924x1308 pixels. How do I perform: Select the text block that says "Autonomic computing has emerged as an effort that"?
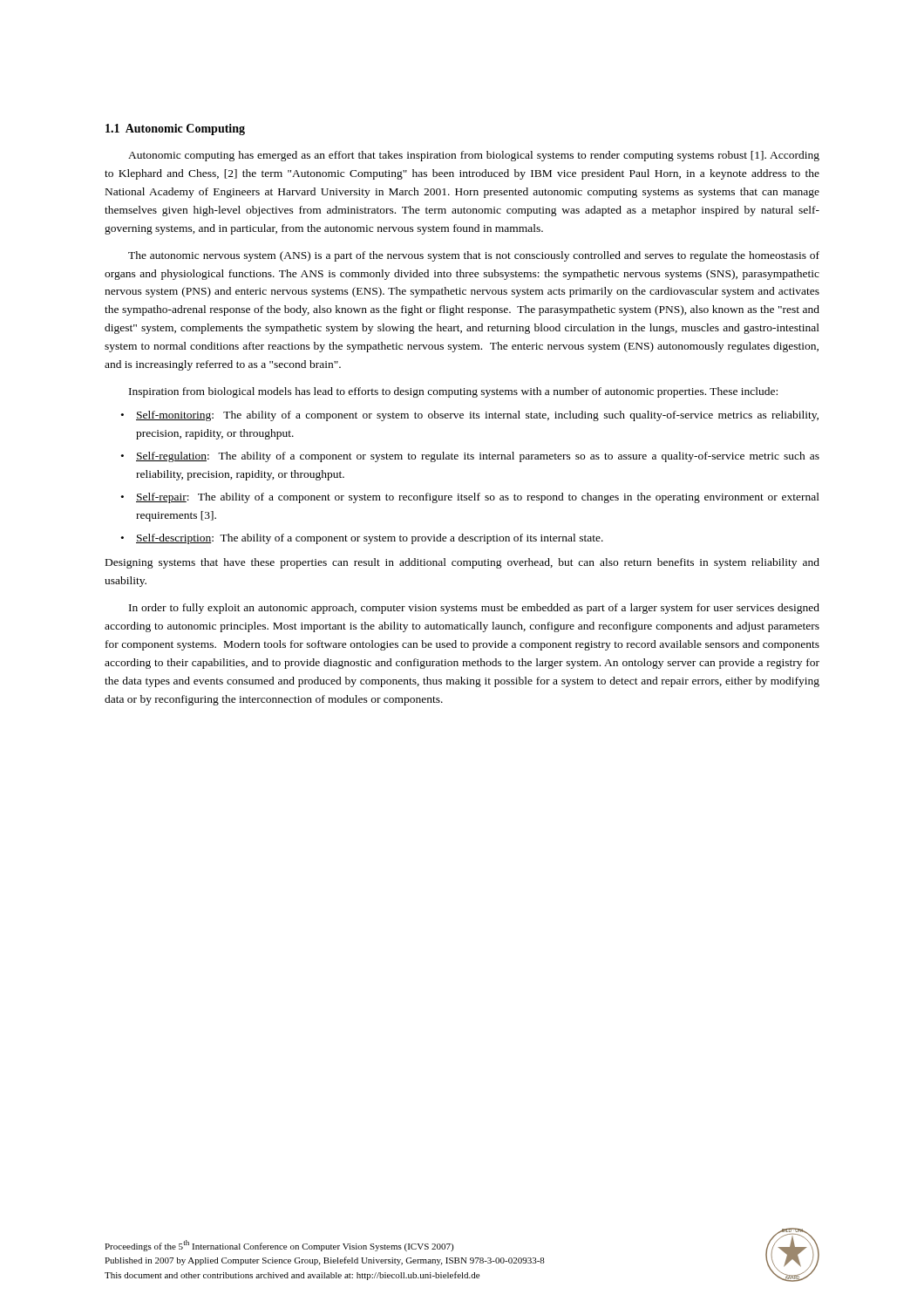pos(462,191)
